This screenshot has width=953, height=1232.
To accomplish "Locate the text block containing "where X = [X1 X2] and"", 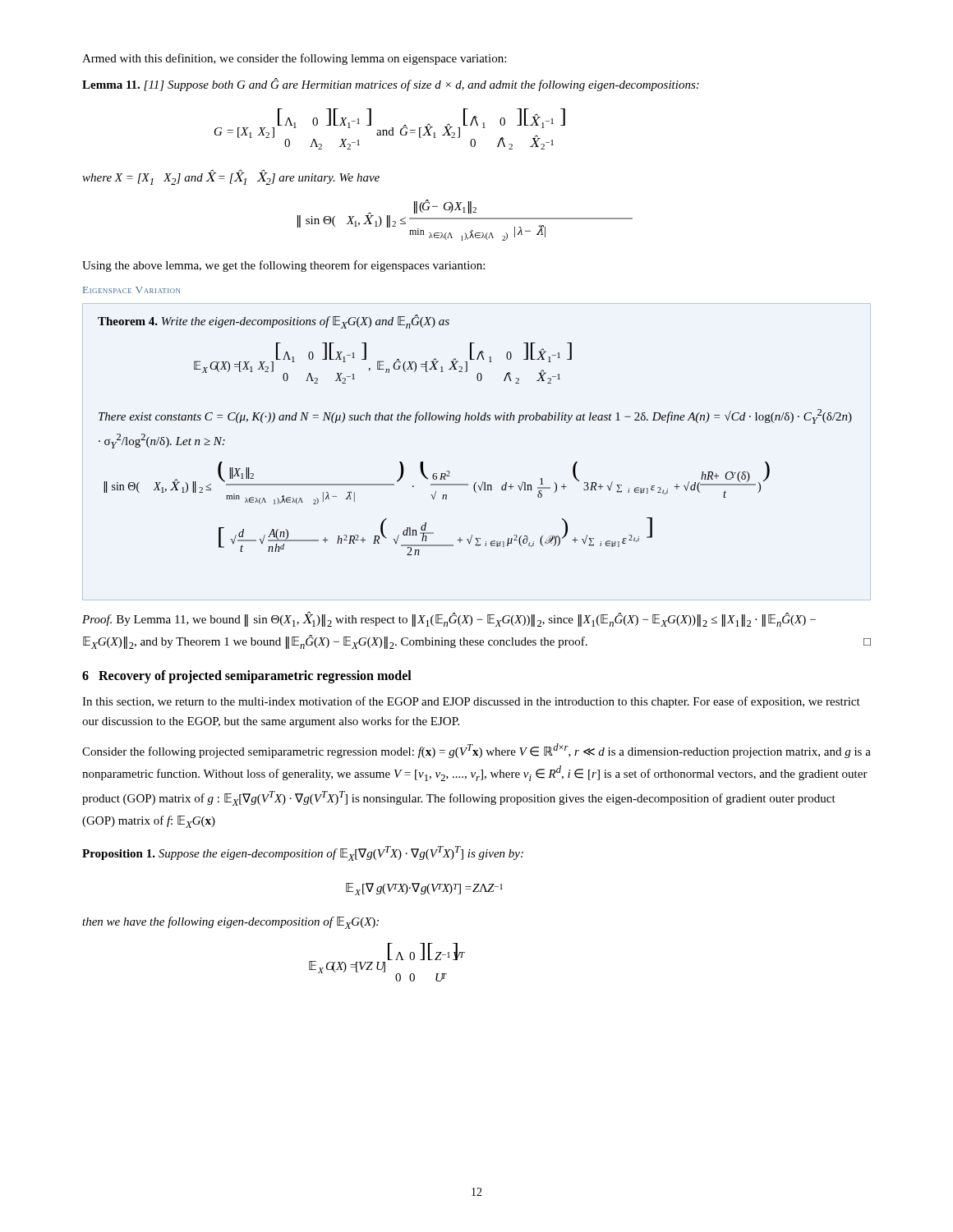I will pos(231,179).
